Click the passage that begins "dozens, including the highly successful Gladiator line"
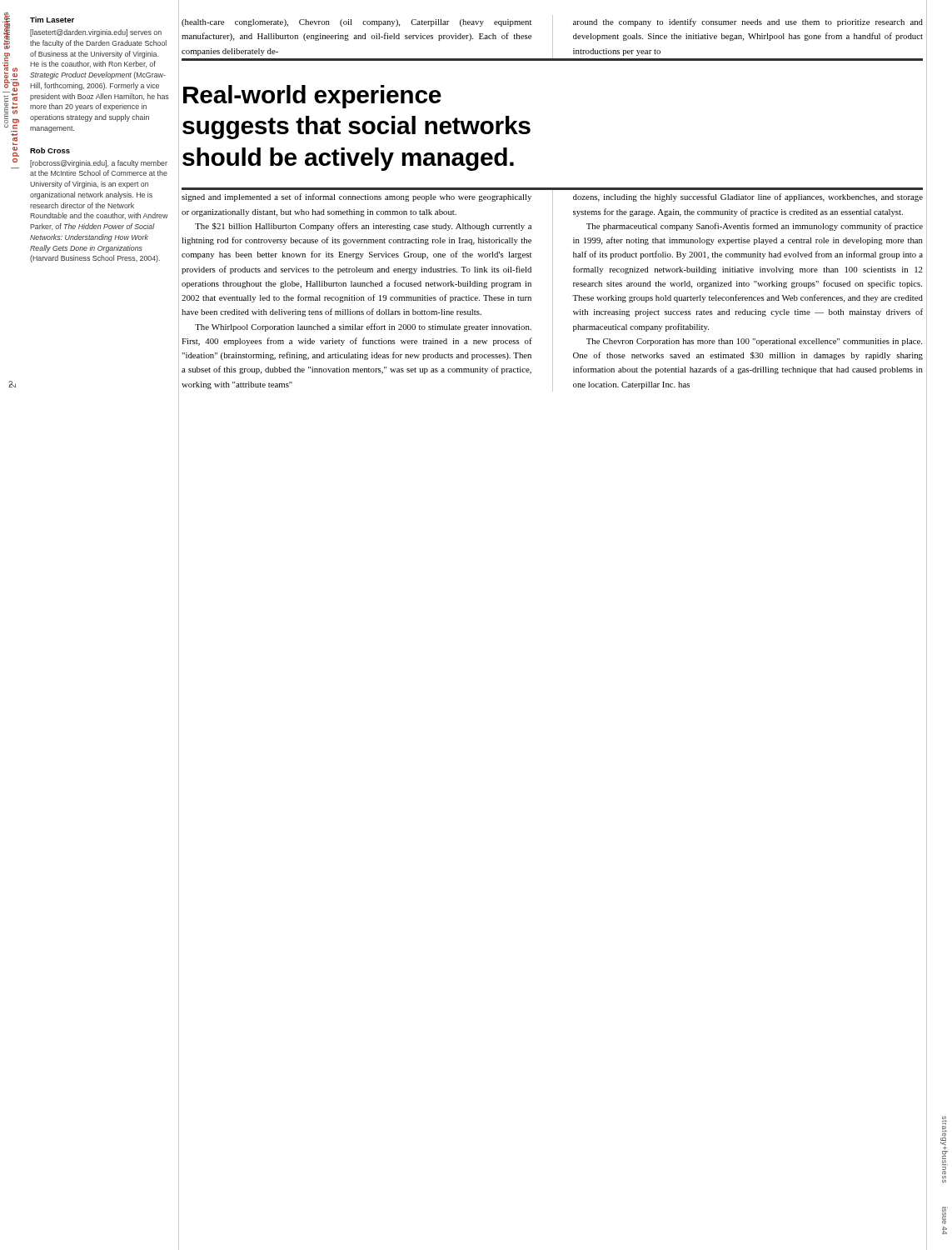Screen dimensions: 1250x952 tap(748, 291)
